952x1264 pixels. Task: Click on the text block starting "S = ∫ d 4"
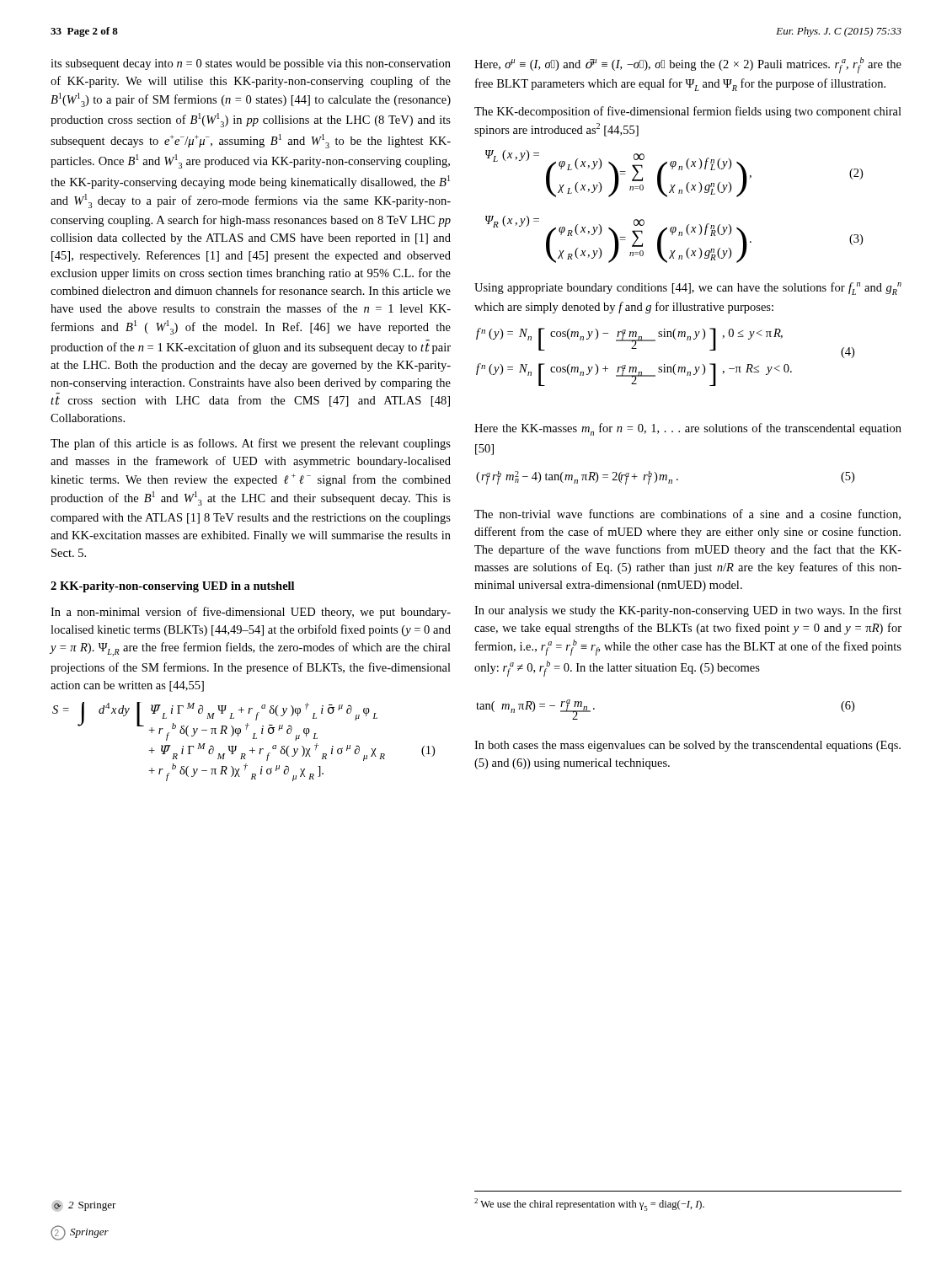tap(246, 767)
